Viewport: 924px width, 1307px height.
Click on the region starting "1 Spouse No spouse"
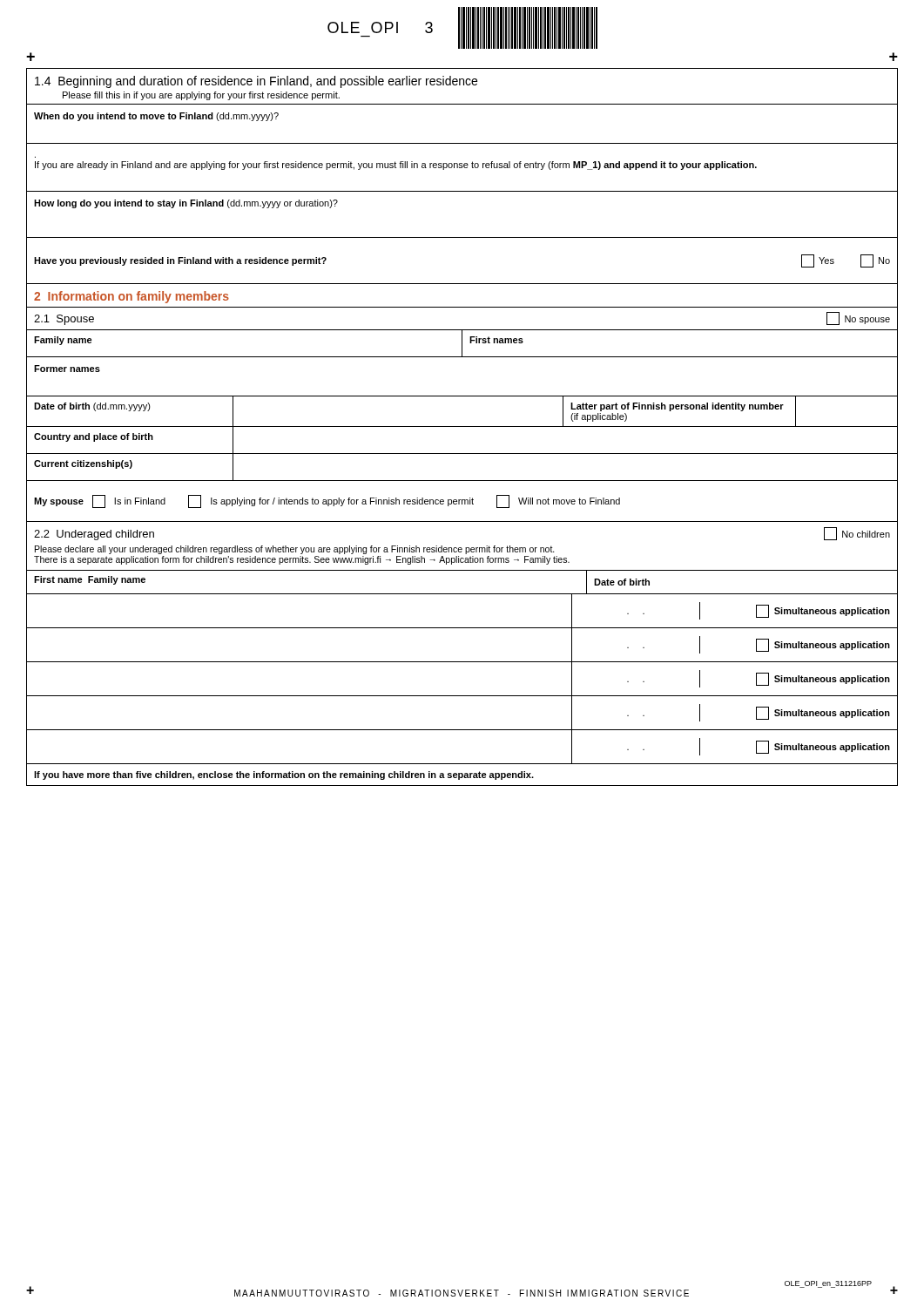tap(462, 319)
